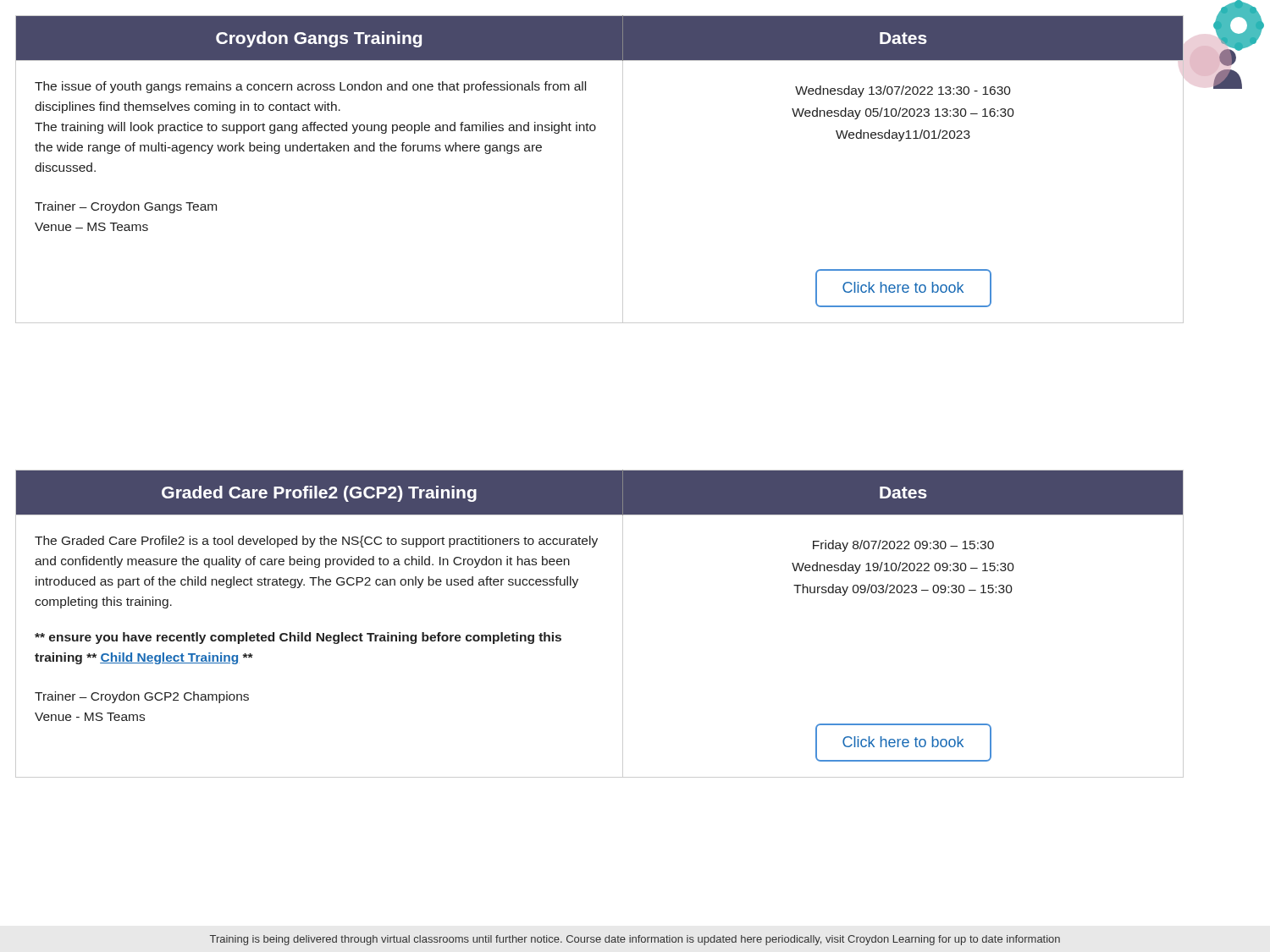Screen dimensions: 952x1270
Task: Click on the table containing "Graded Care Profile2 (GCP2) Training"
Action: (x=599, y=624)
